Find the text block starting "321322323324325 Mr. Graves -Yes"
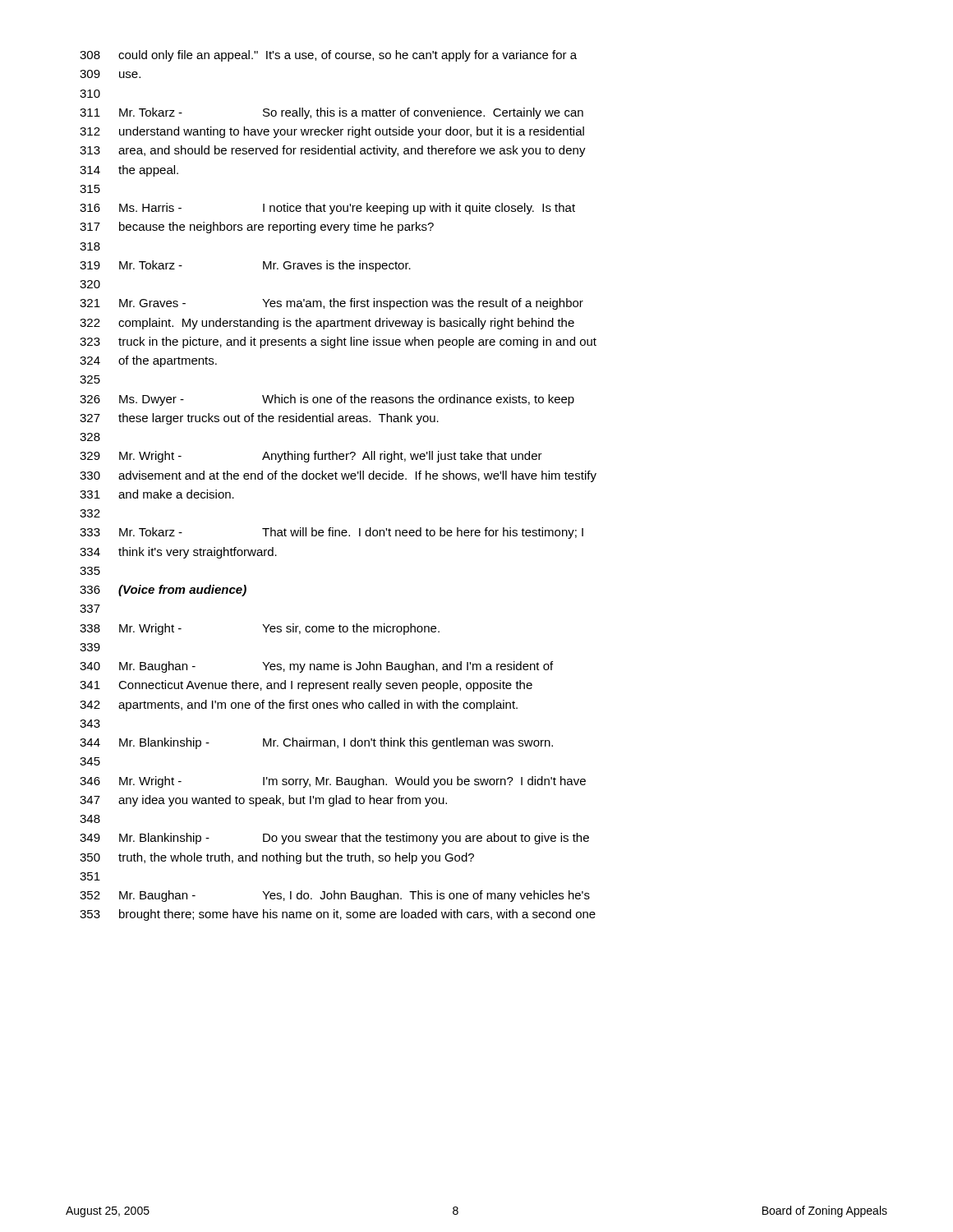The width and height of the screenshot is (953, 1232). [x=476, y=341]
